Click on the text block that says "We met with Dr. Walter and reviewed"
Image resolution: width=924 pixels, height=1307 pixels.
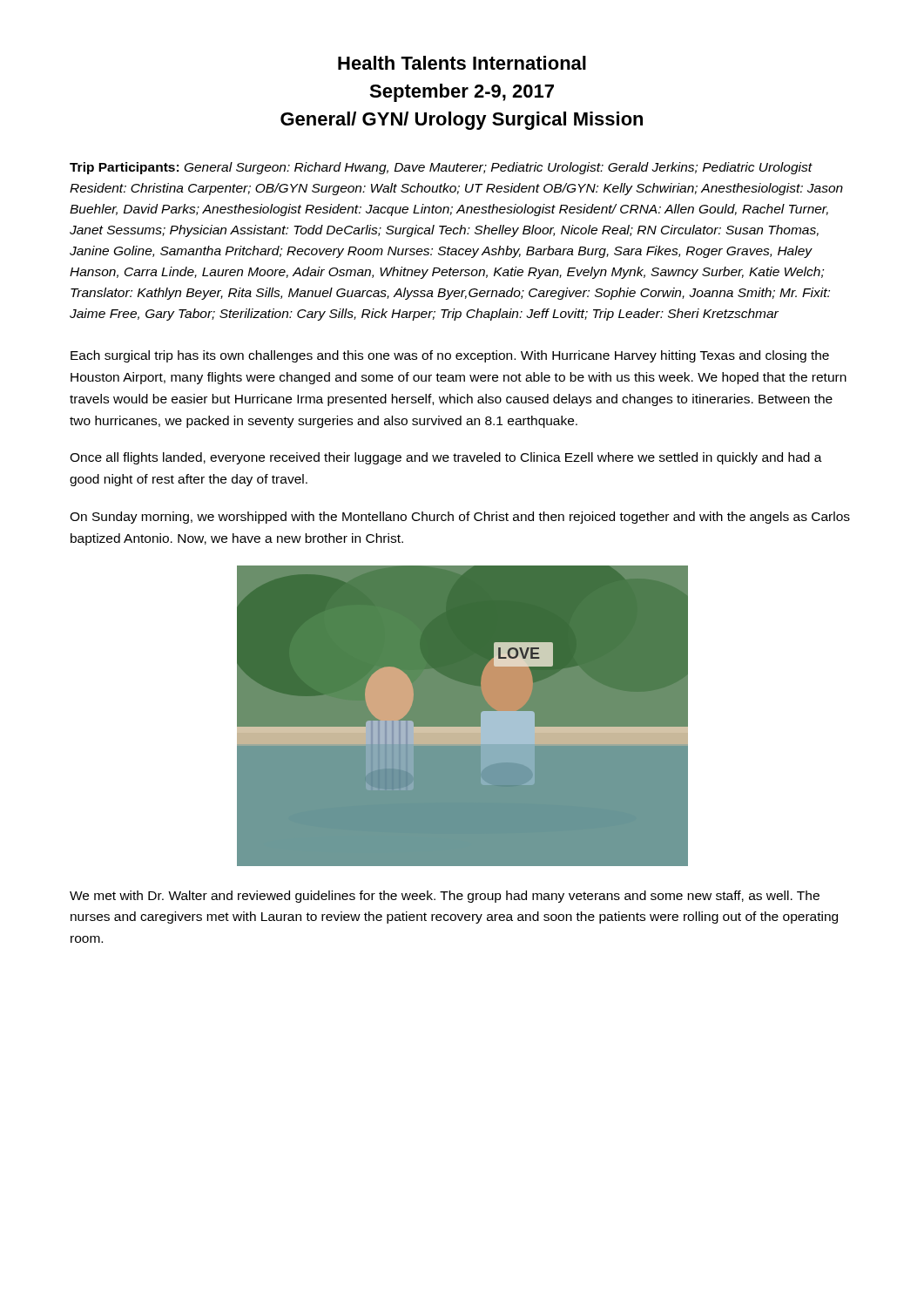click(454, 916)
